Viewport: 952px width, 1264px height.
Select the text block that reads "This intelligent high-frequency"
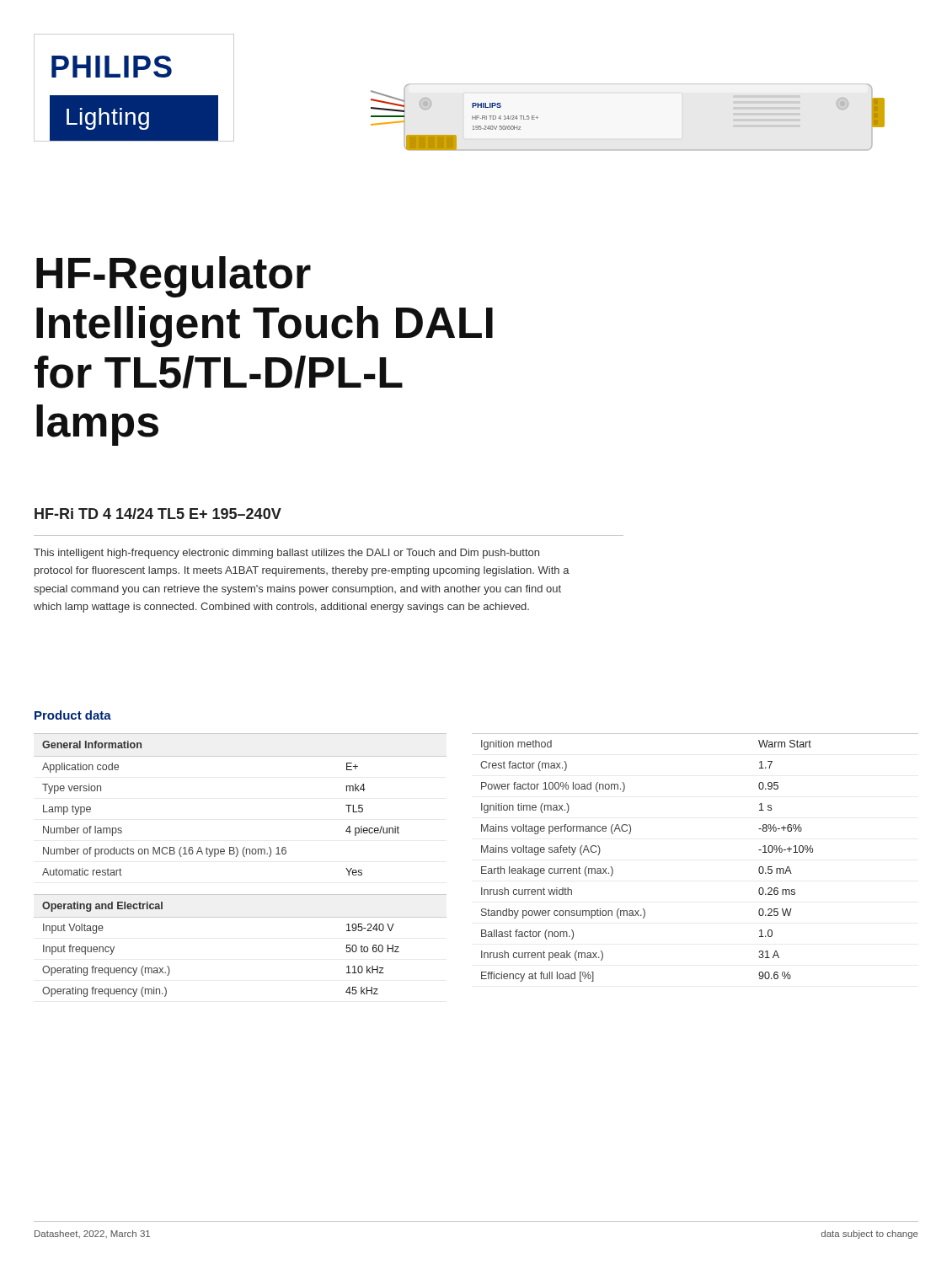point(301,579)
